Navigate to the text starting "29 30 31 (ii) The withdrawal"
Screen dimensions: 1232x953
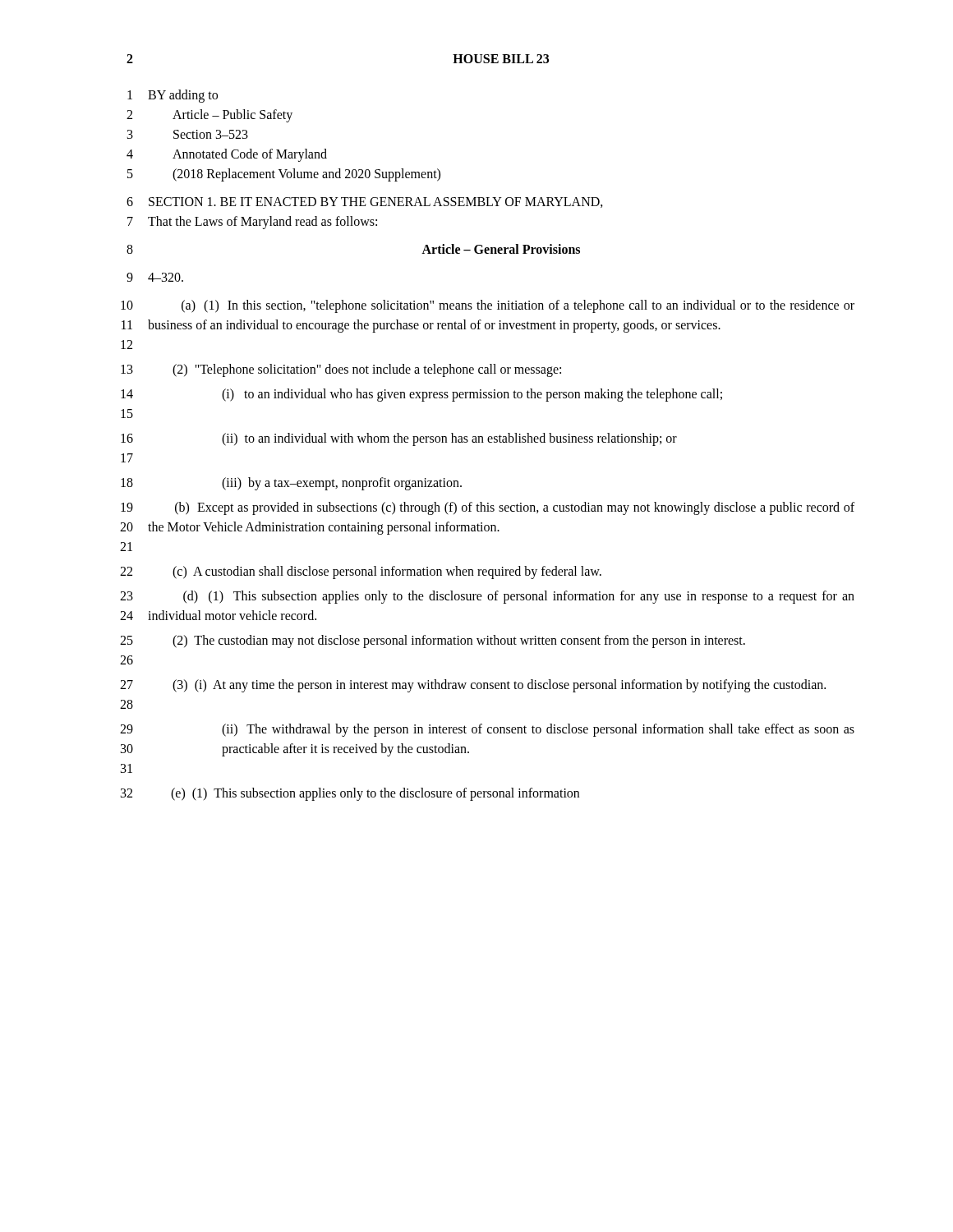(476, 749)
